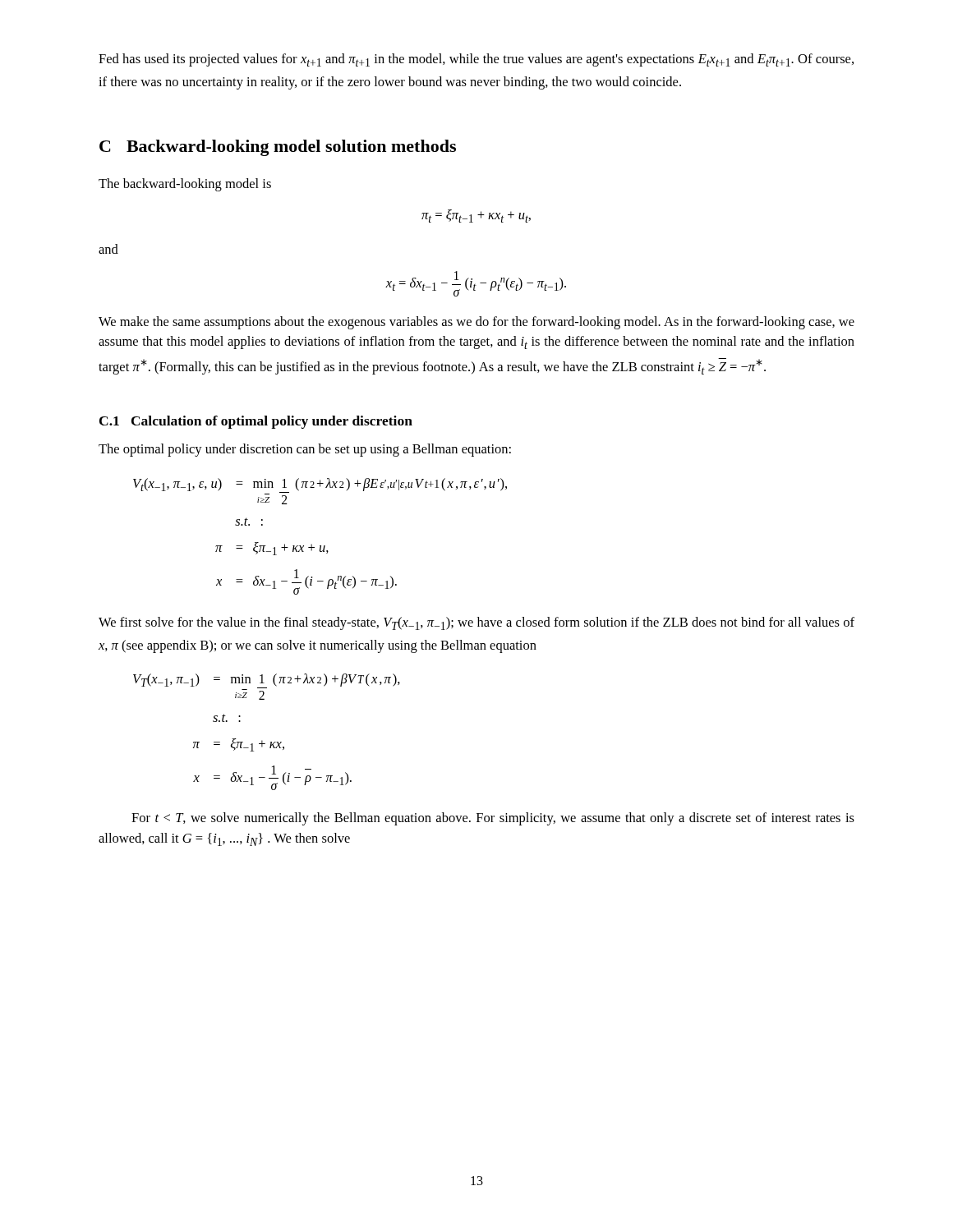Locate the passage starting "xt = δxt−1 − 1σ (it −"
This screenshot has height=1232, width=953.
coord(476,285)
